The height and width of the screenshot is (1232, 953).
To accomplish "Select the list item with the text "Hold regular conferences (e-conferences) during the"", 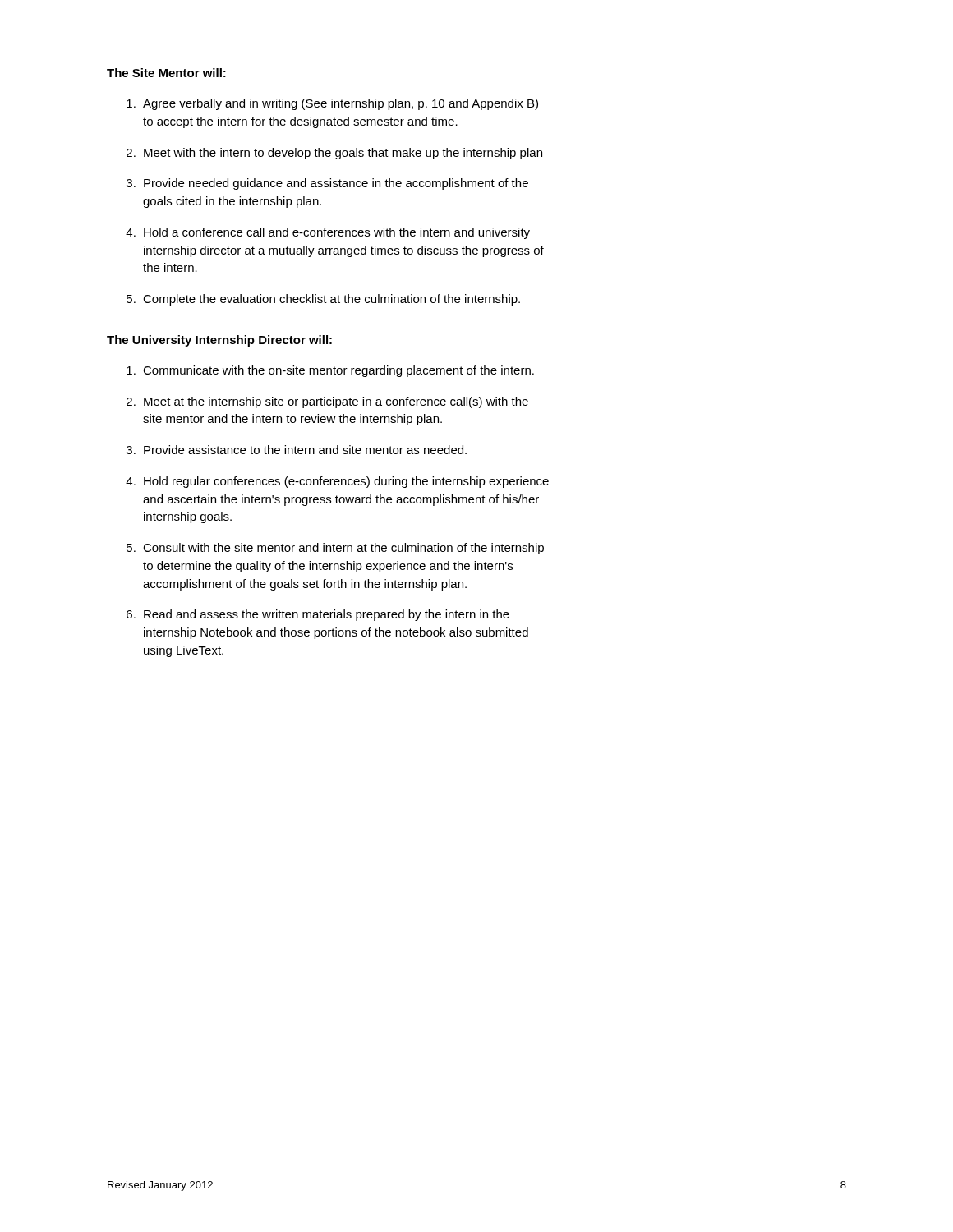I will pos(346,499).
